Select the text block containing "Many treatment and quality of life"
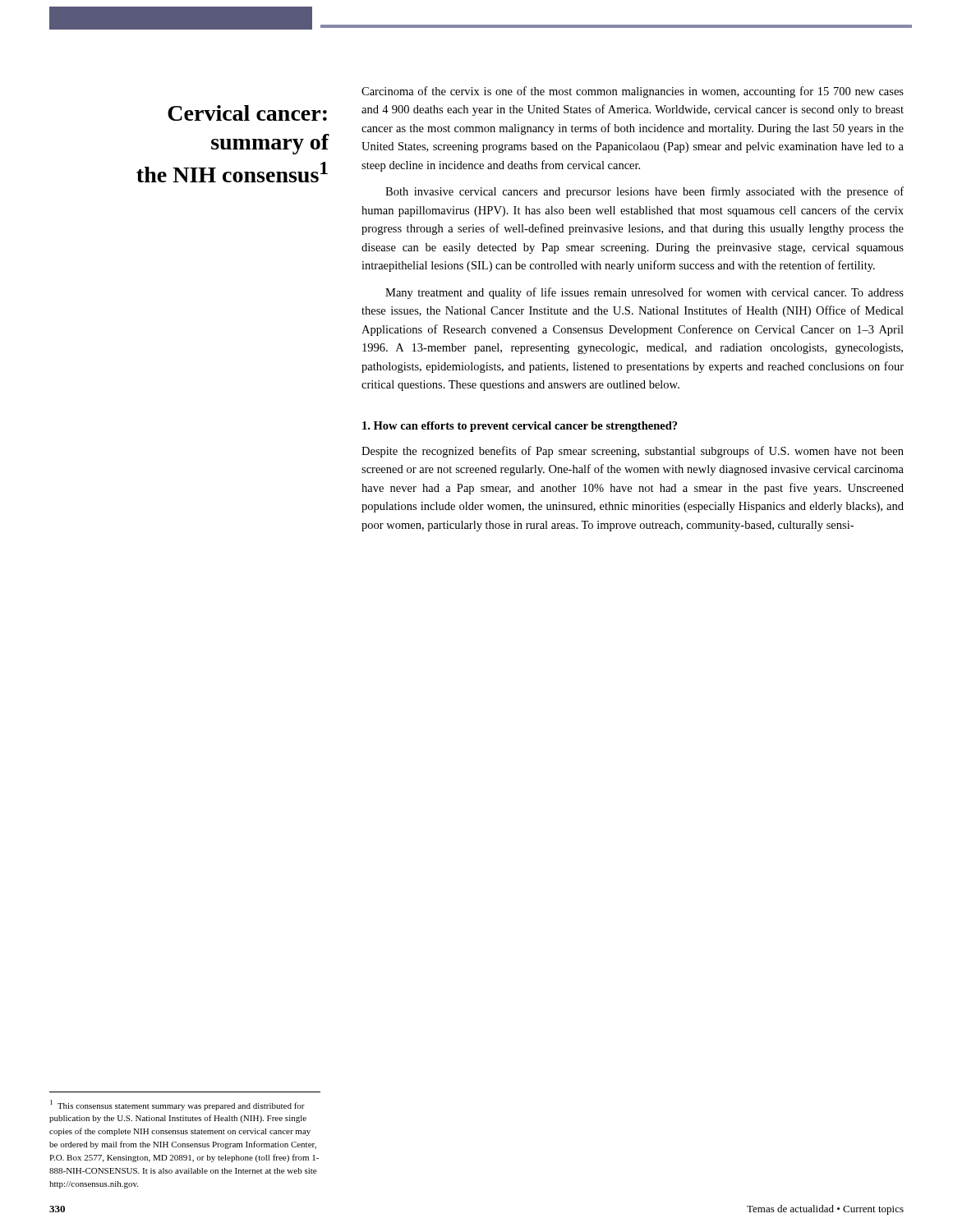 point(633,338)
